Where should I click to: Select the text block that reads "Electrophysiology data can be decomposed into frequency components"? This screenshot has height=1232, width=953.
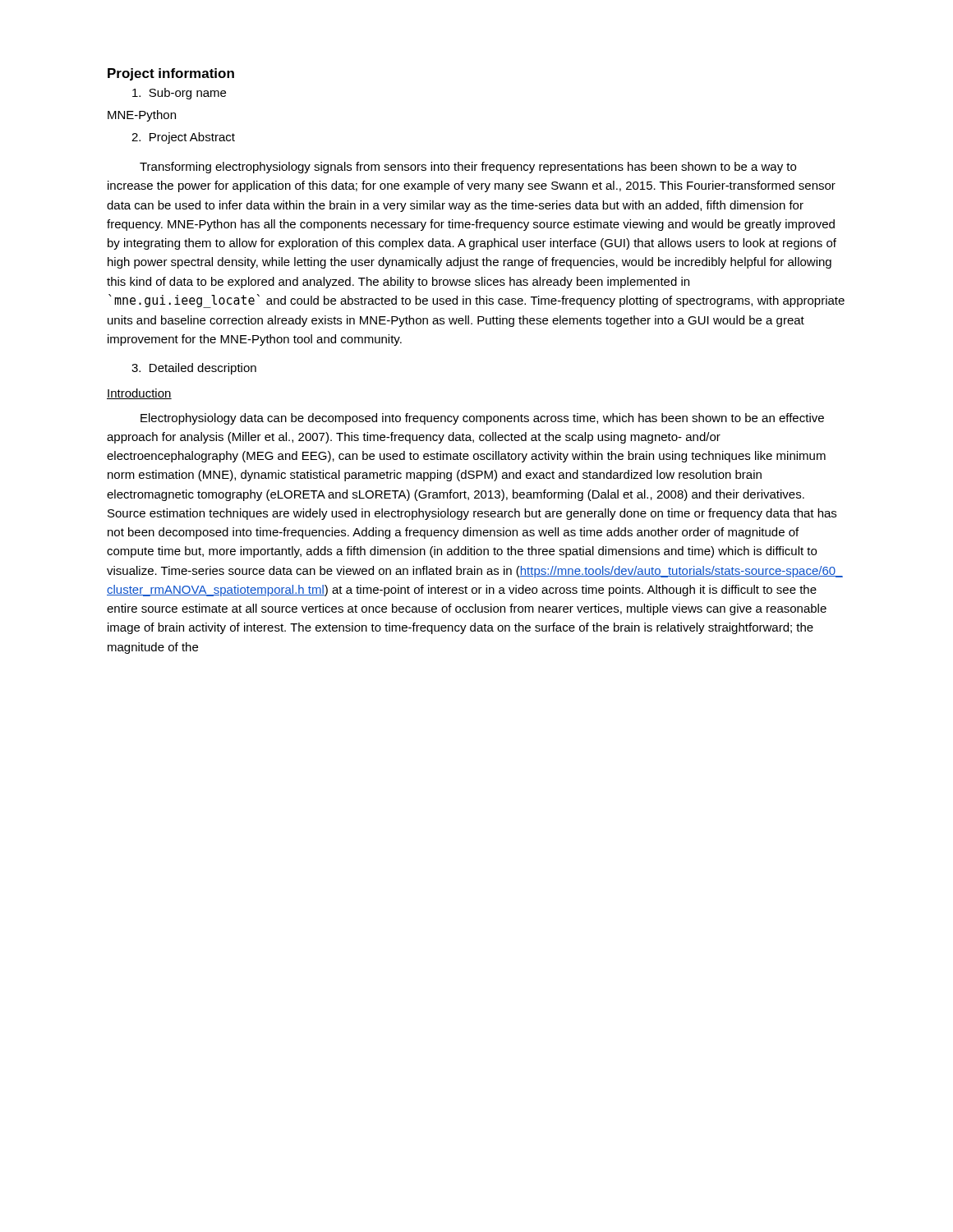(x=476, y=532)
